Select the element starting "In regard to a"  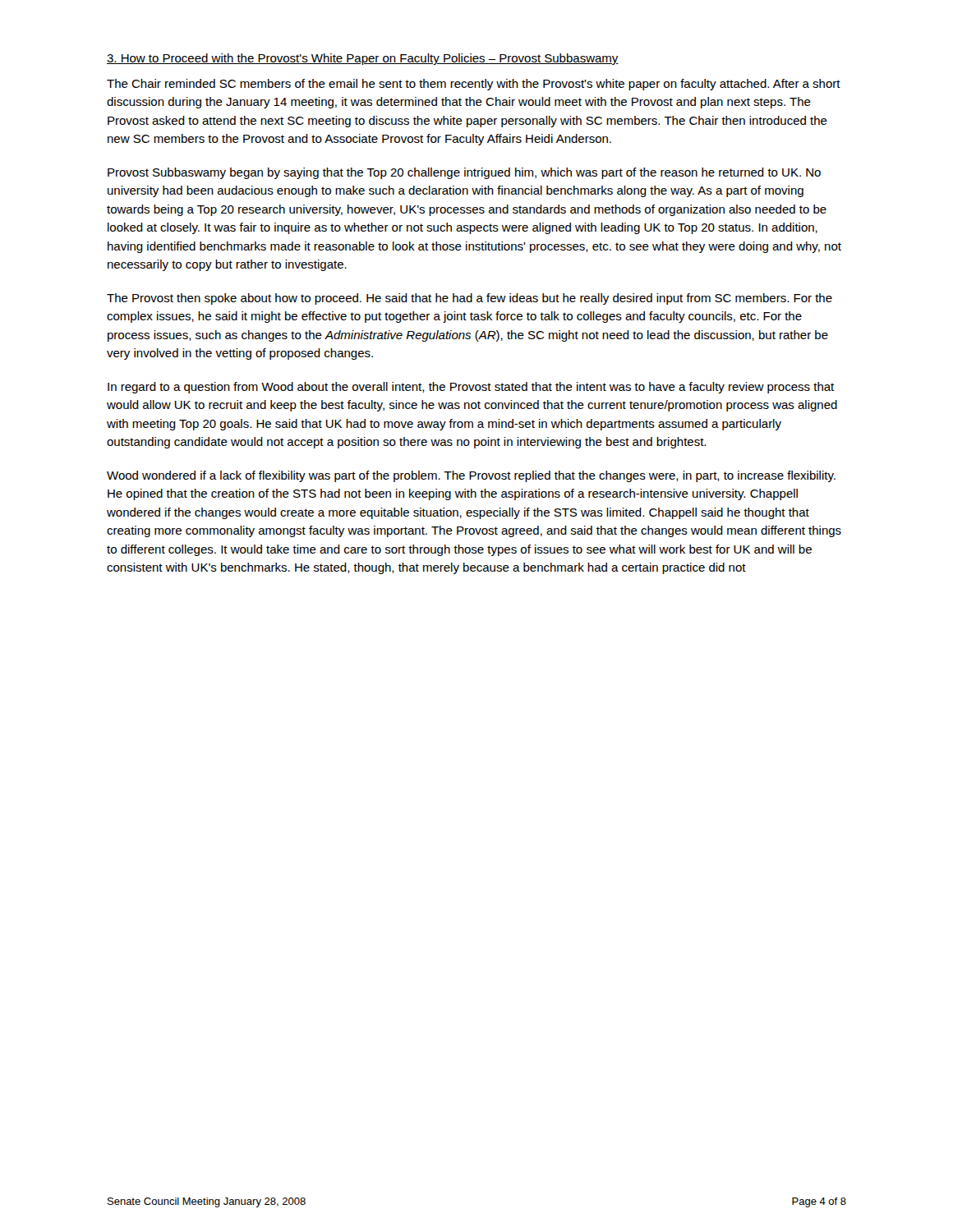point(476,414)
